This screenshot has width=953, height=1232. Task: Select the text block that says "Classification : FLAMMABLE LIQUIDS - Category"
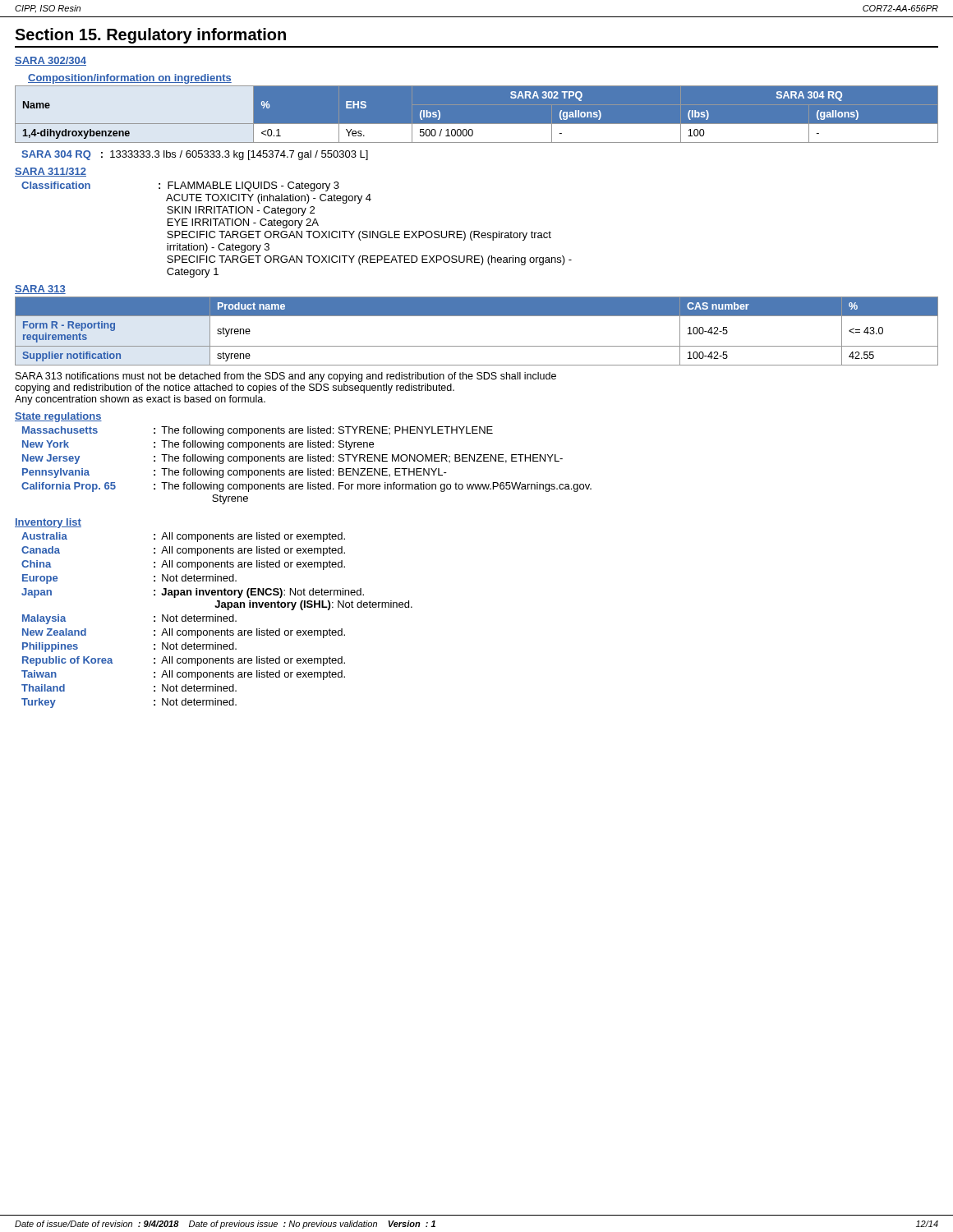[480, 228]
